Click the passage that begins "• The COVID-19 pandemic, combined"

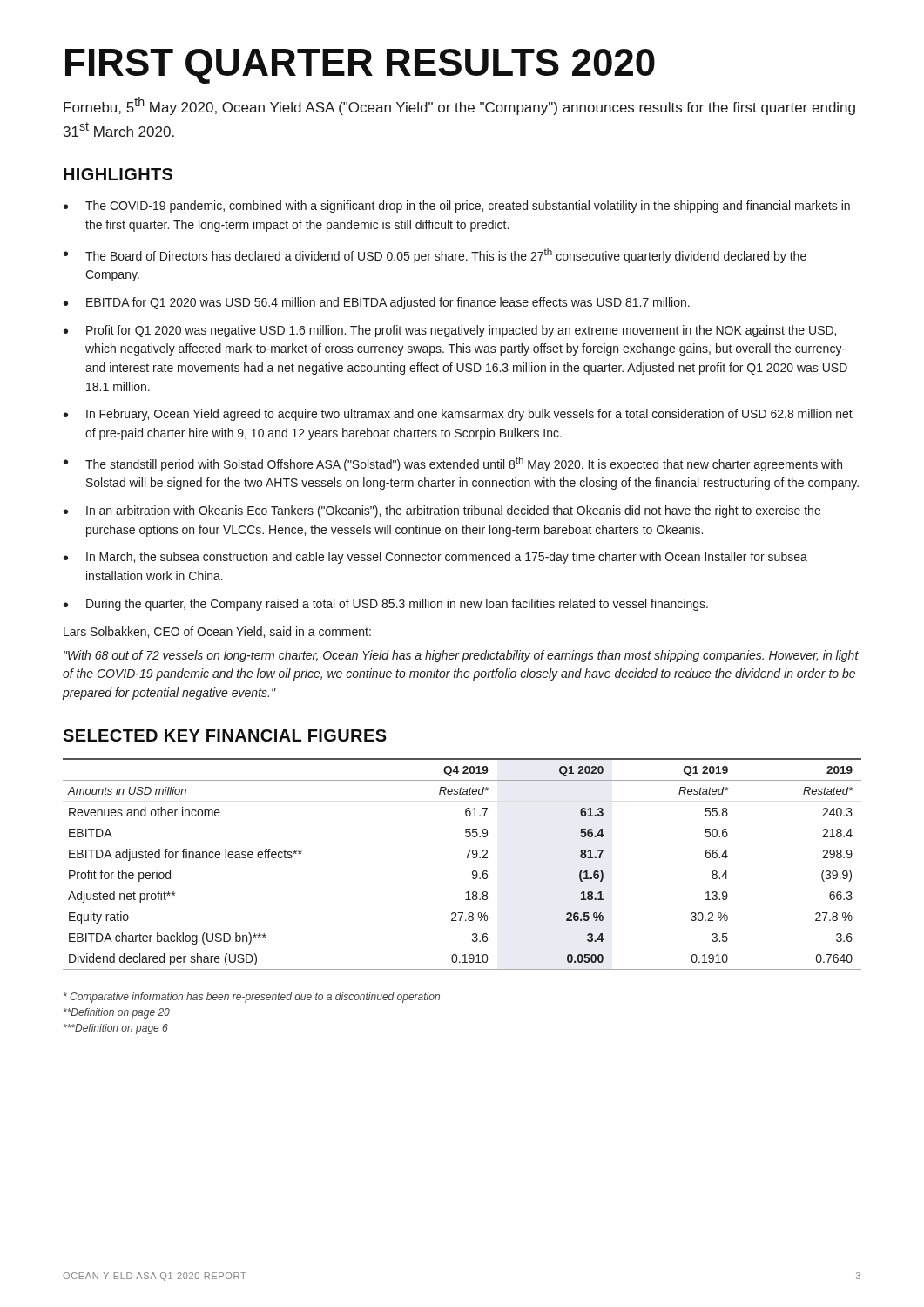tap(462, 216)
